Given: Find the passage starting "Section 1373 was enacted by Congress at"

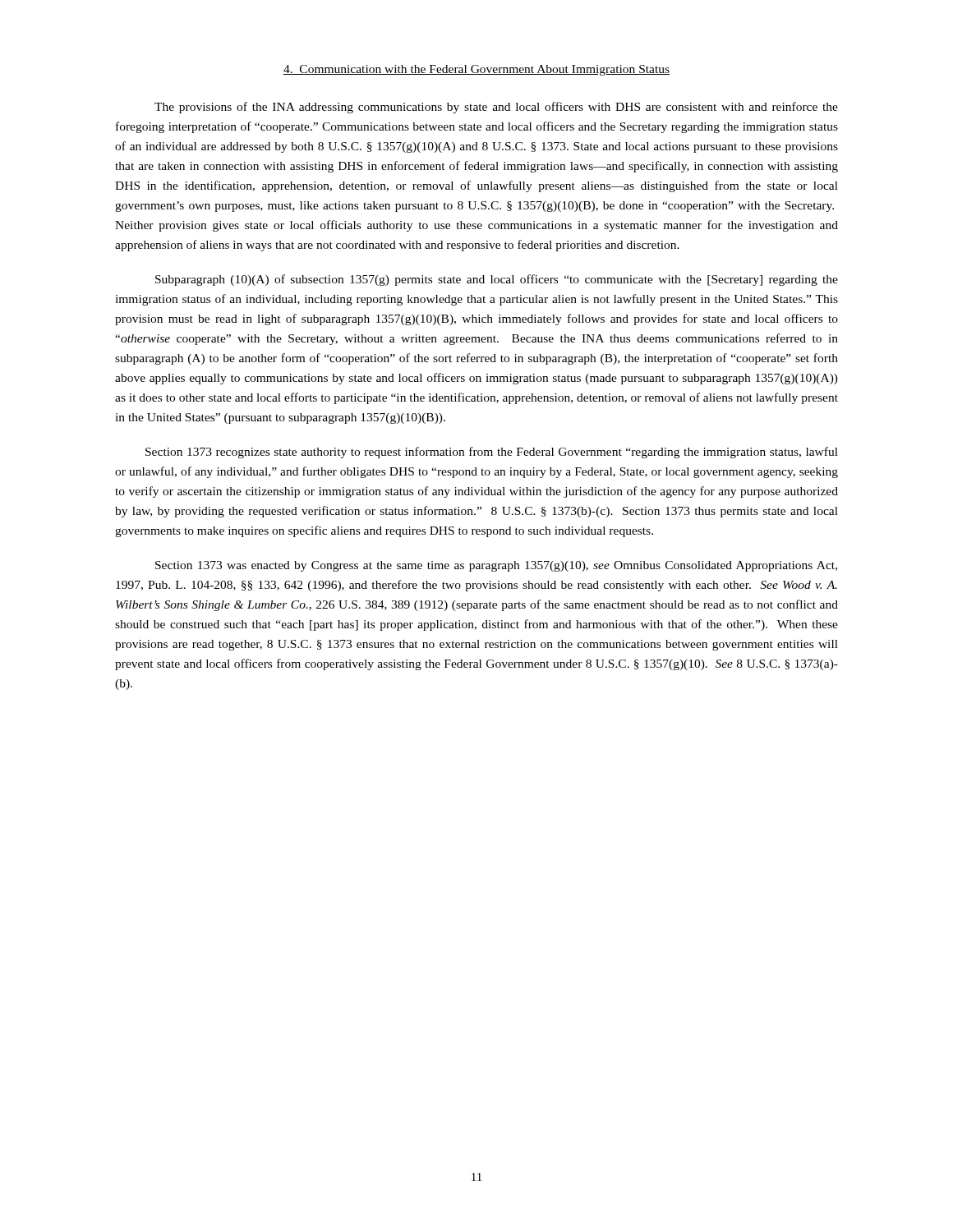Looking at the screenshot, I should click(476, 624).
